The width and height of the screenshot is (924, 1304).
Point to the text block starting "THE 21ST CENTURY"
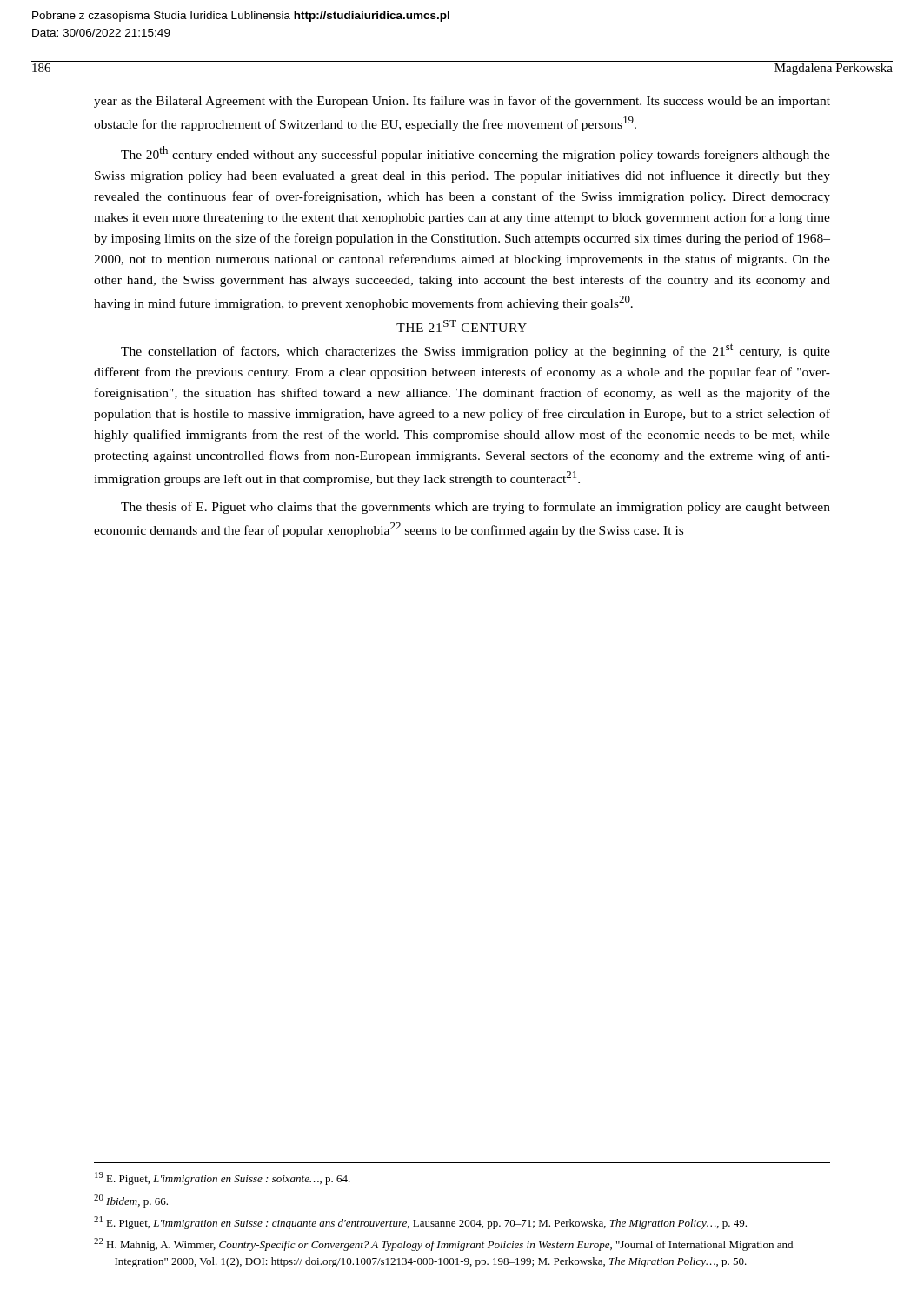click(x=462, y=326)
